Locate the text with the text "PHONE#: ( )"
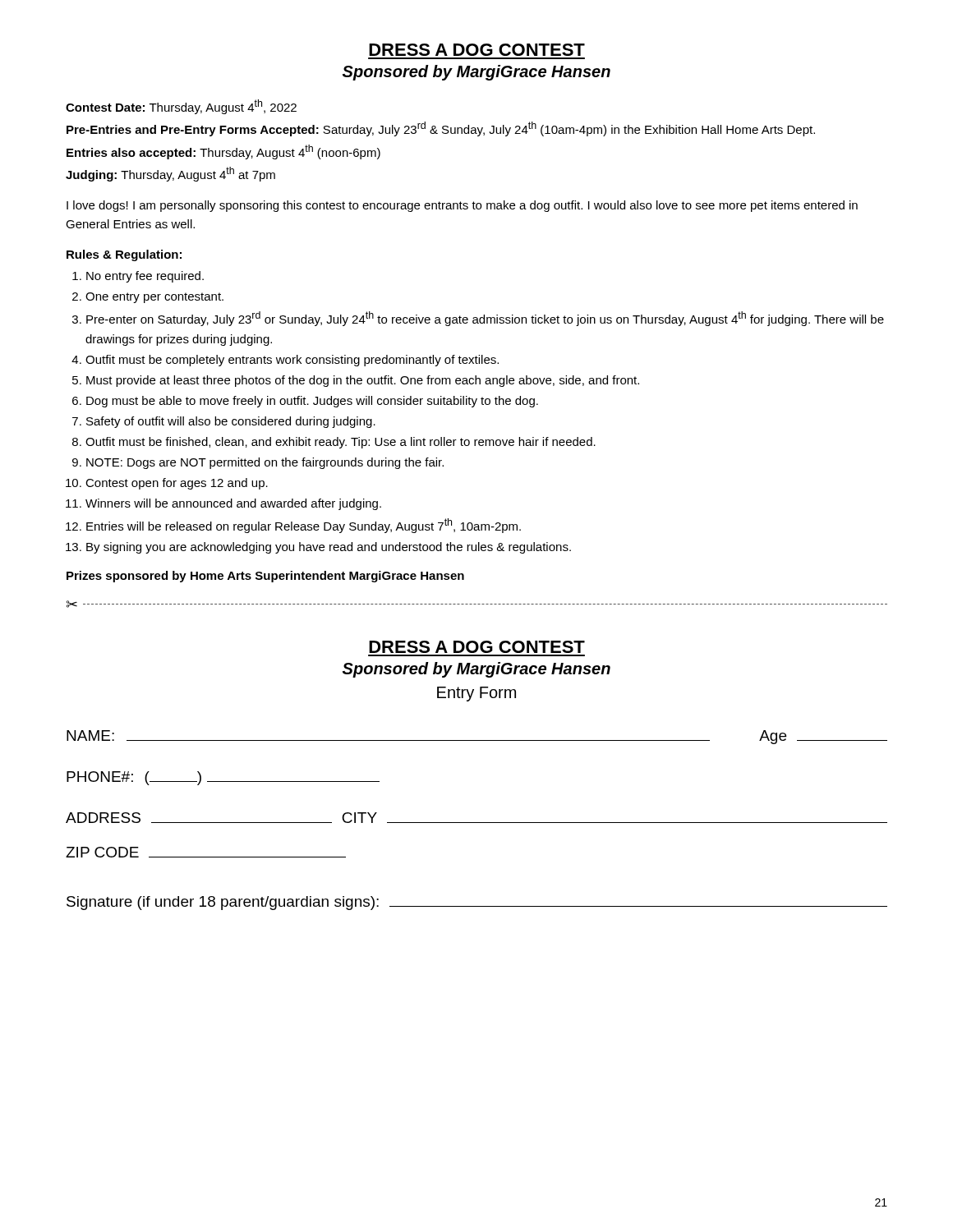 coord(223,777)
